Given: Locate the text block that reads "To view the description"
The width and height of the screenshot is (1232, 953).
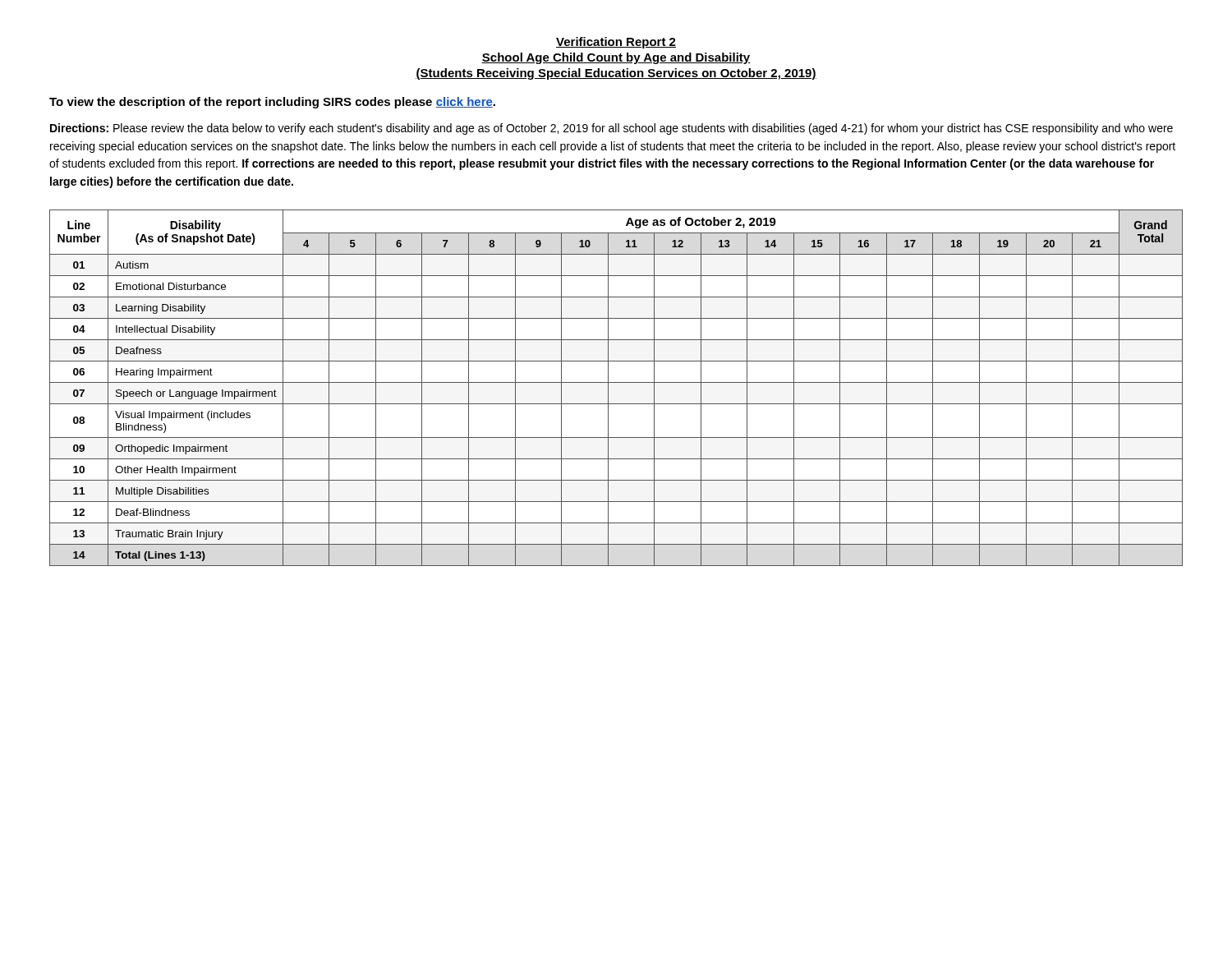Looking at the screenshot, I should tap(273, 101).
